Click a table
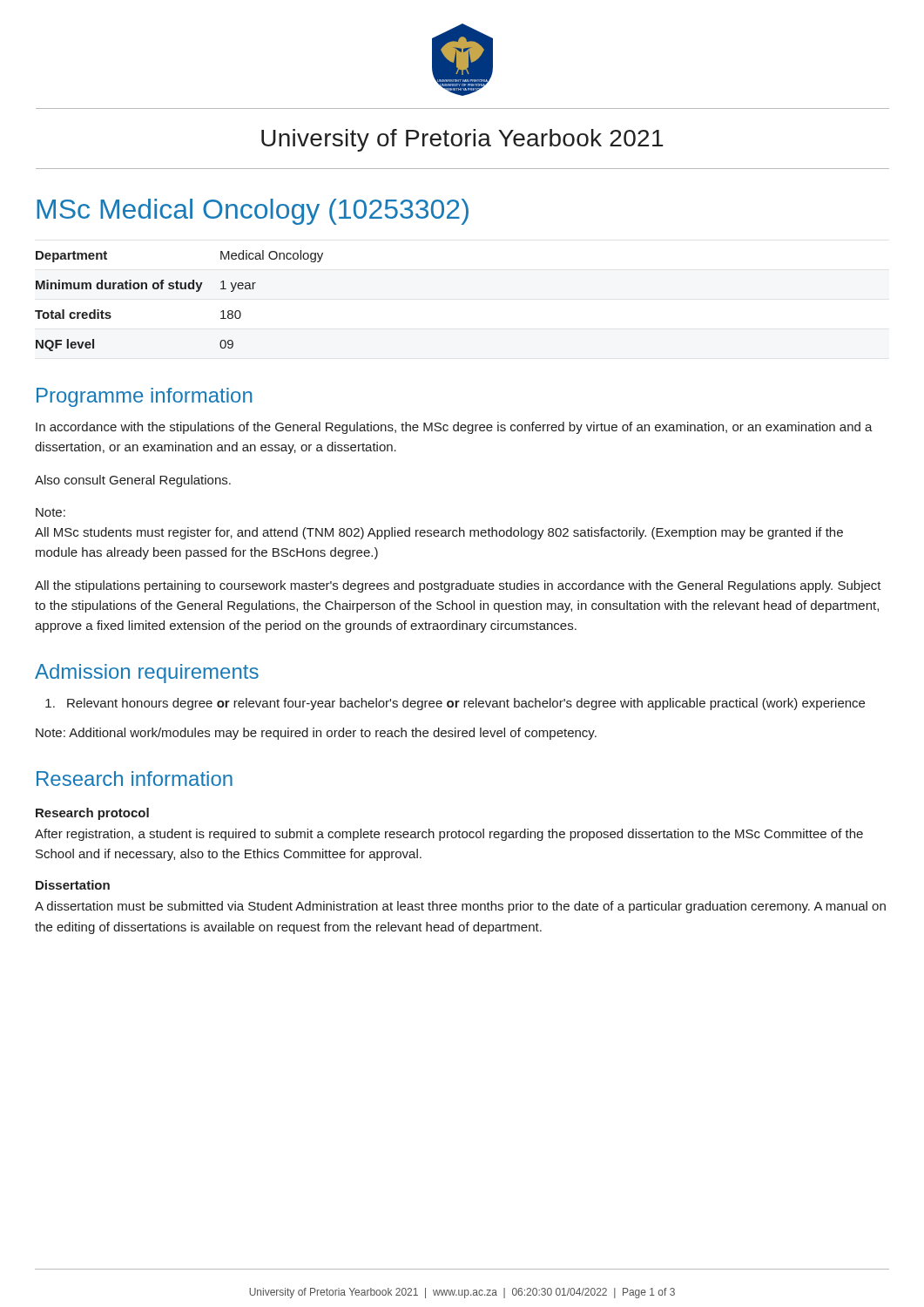 pos(462,299)
